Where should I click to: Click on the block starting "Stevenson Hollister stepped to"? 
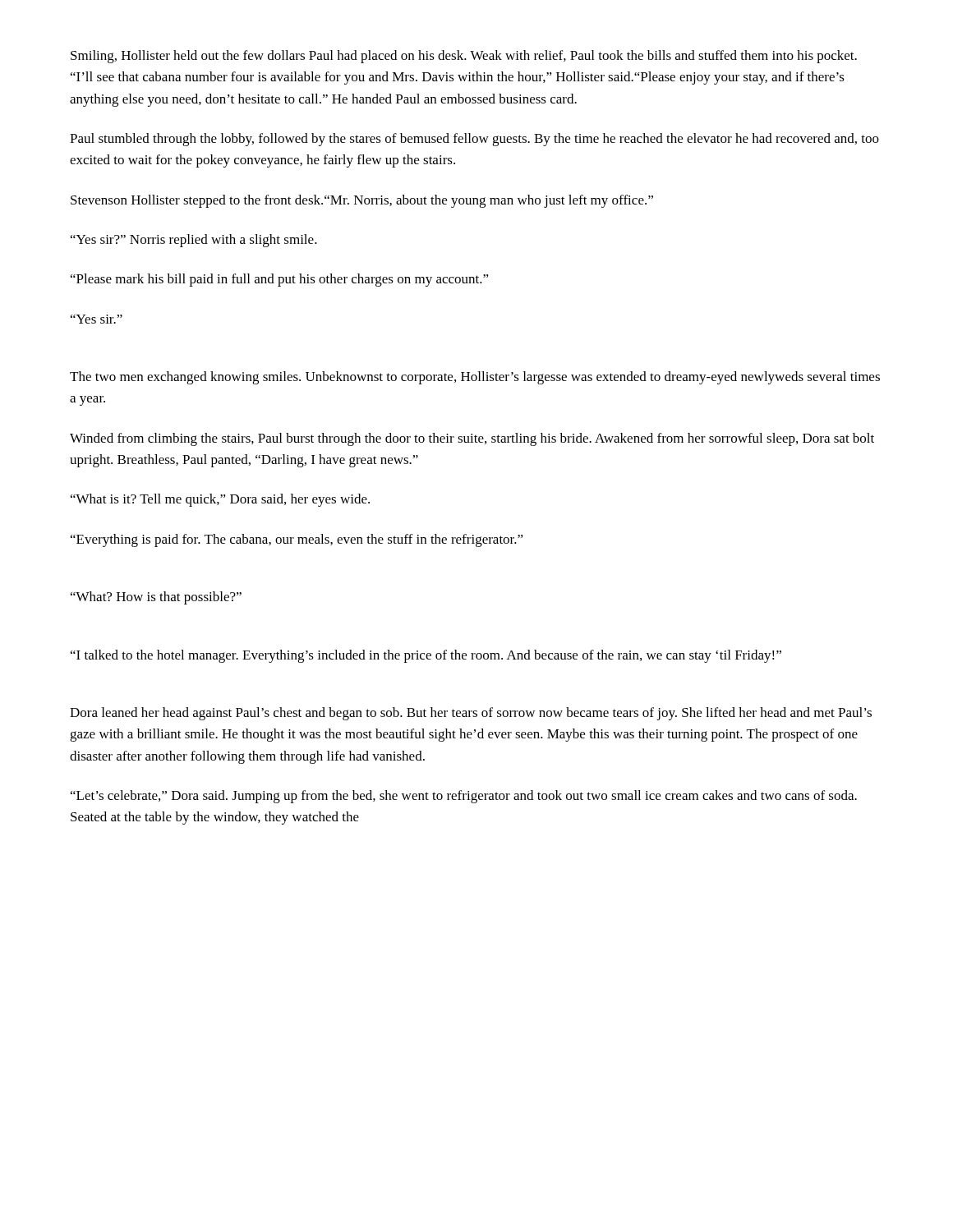[x=362, y=200]
